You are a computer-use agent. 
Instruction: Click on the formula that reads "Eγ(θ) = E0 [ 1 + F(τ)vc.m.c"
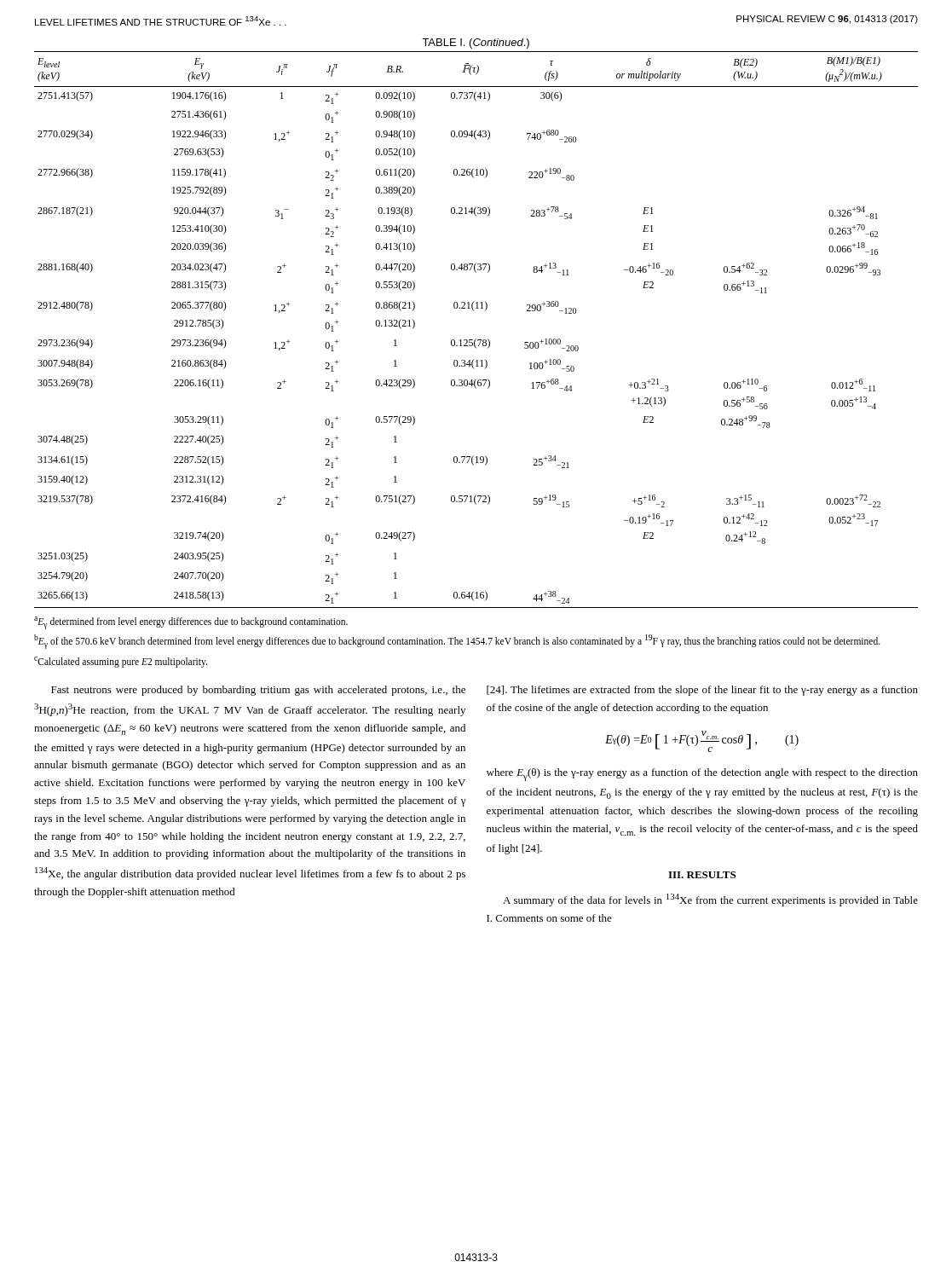702,740
